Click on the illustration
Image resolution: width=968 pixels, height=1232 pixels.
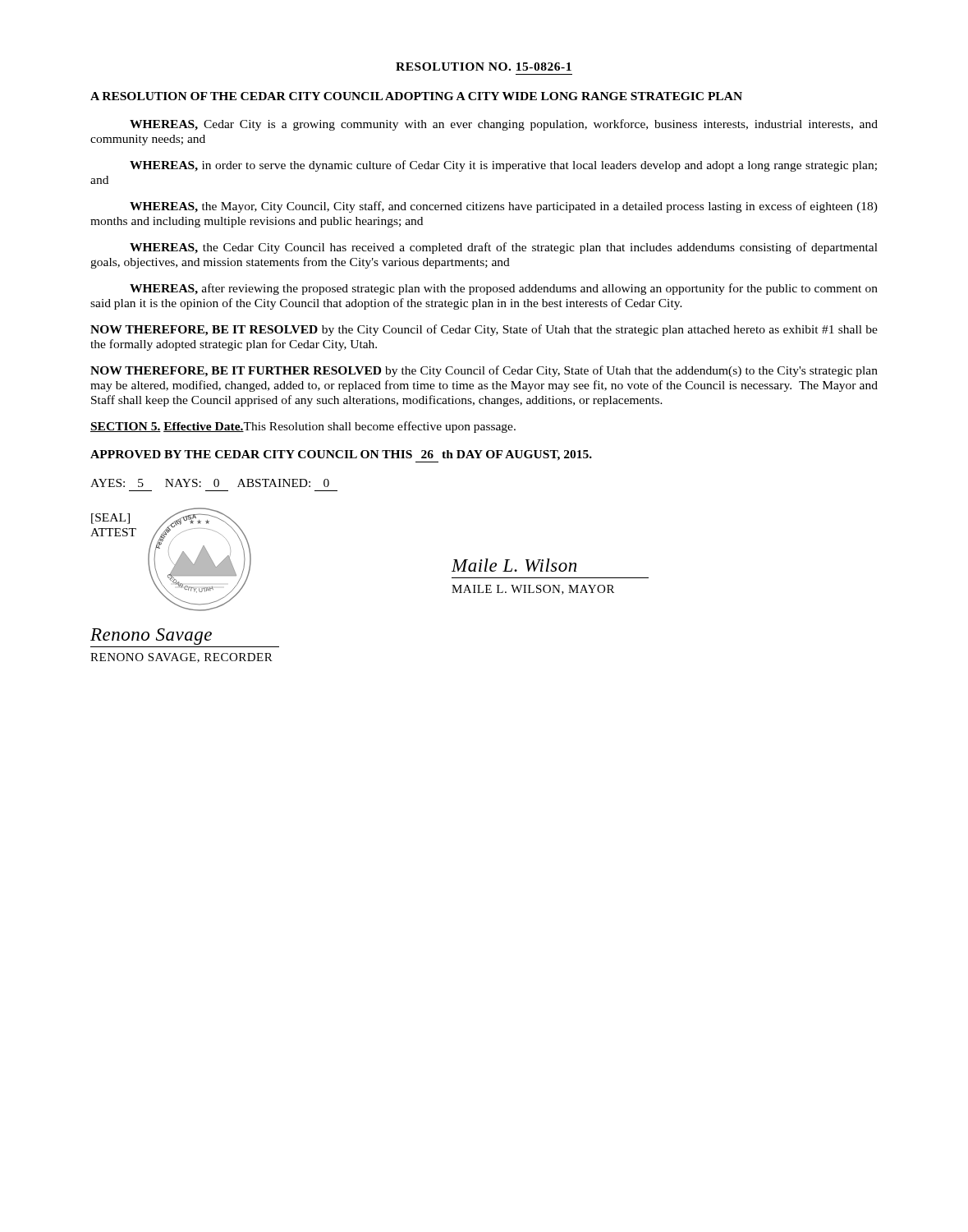(x=199, y=561)
